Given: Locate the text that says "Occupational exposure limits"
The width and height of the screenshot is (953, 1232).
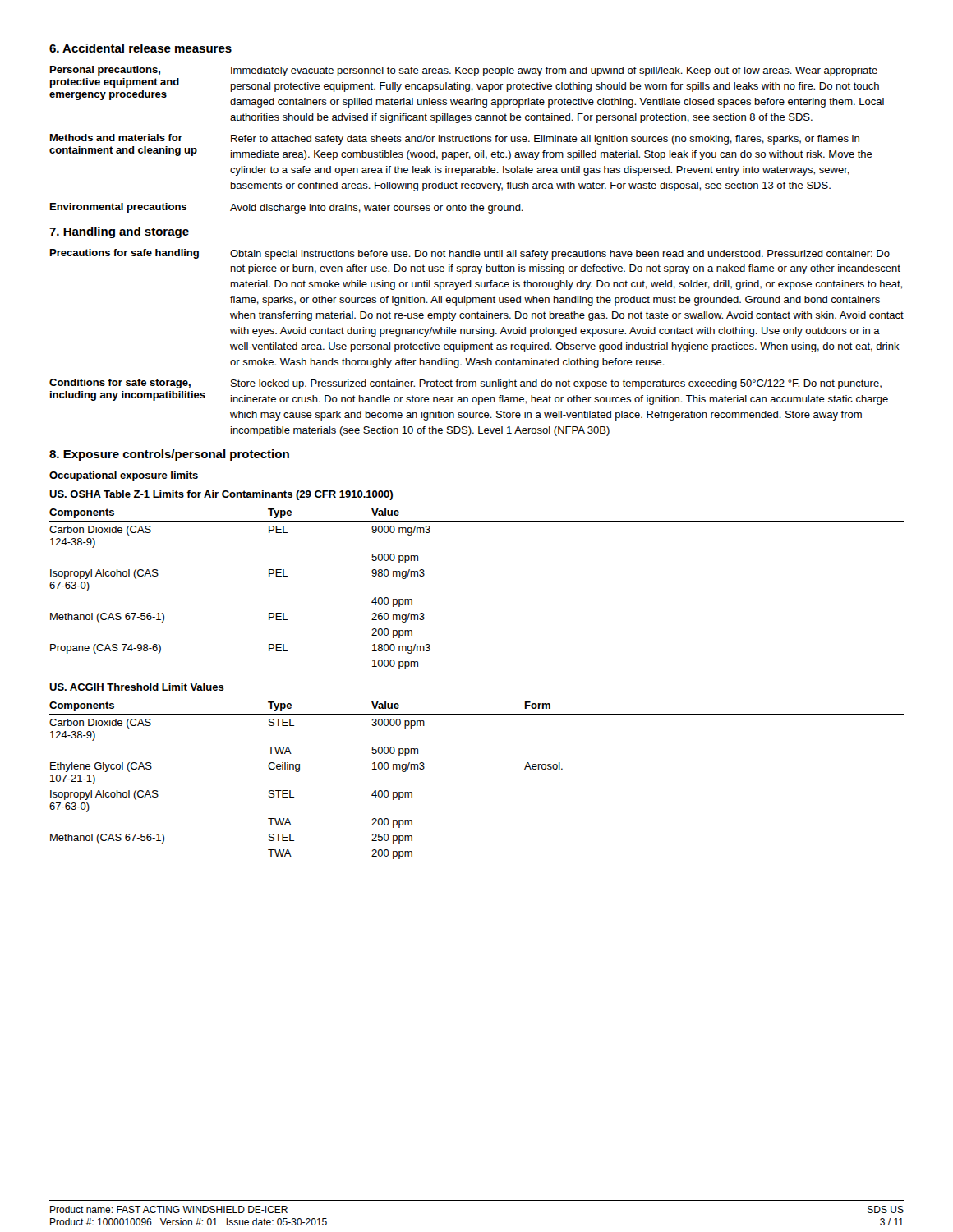Looking at the screenshot, I should [124, 475].
